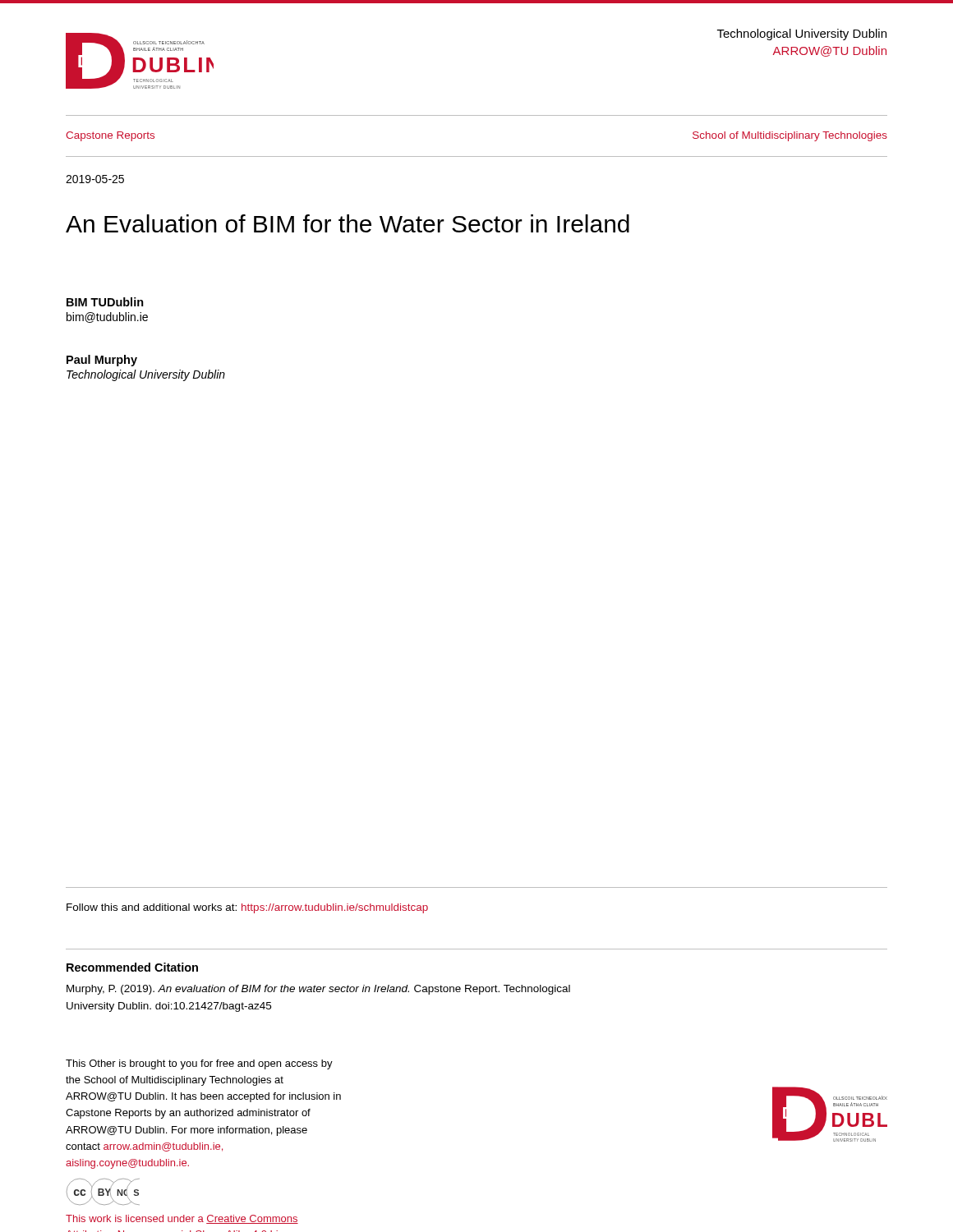
Task: Find the element starting "Follow this and"
Action: (247, 907)
